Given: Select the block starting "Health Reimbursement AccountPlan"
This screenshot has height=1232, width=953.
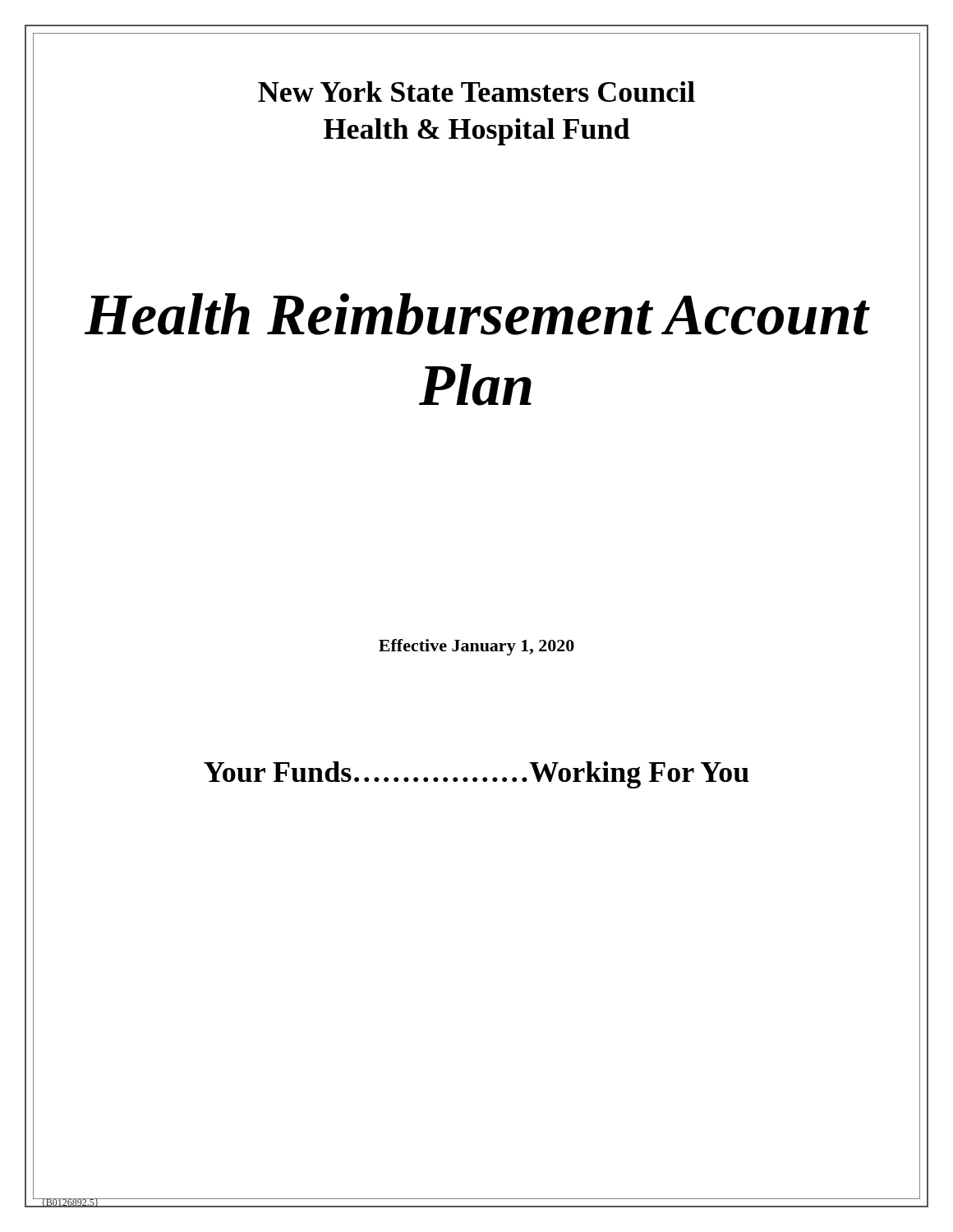Looking at the screenshot, I should pos(476,350).
